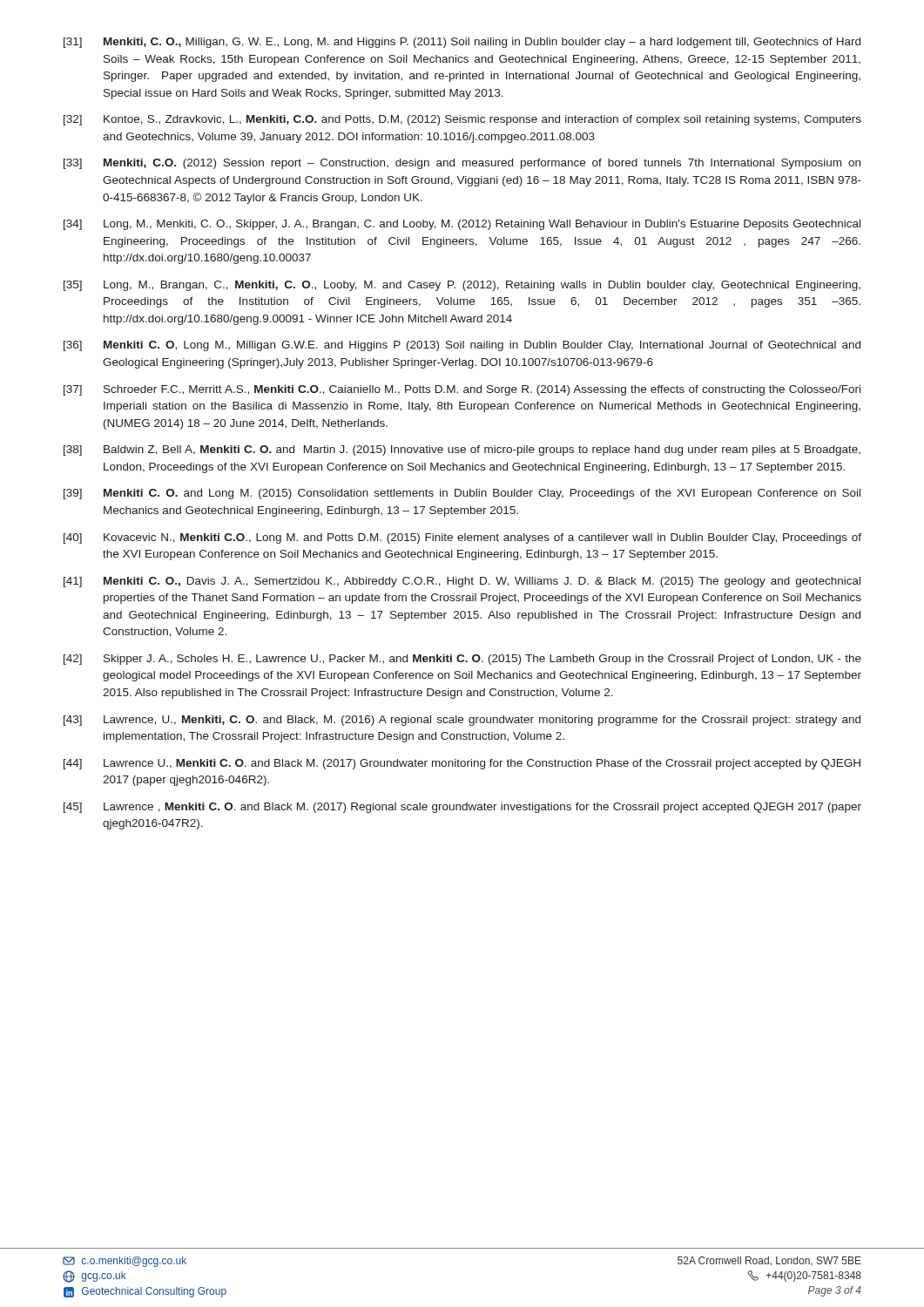The width and height of the screenshot is (924, 1307).
Task: Locate the element starting "[31] Menkiti, C. O., Milligan, G. W. E.,"
Action: coord(462,67)
